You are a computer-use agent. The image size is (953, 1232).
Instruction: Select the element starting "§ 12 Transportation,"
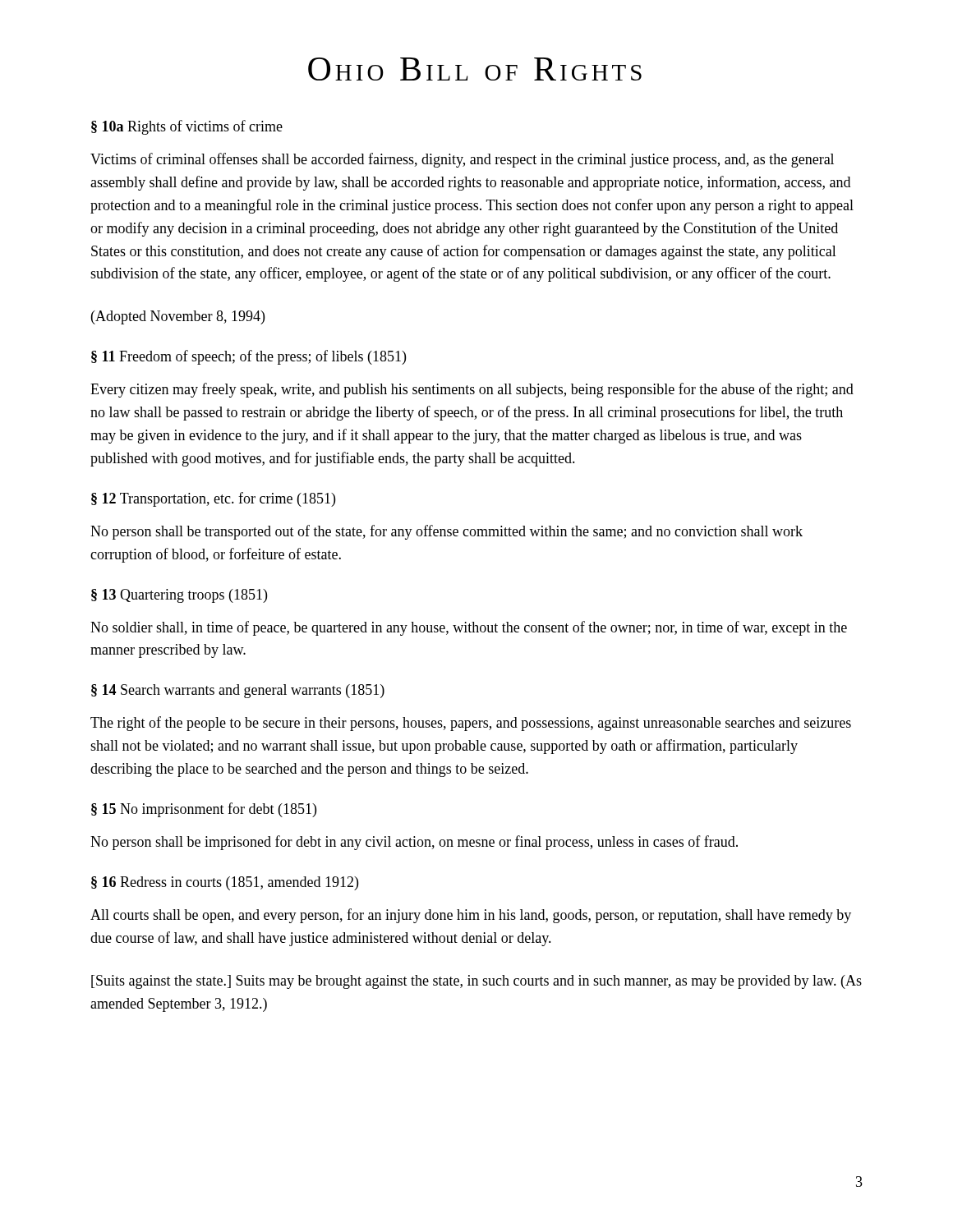point(213,499)
